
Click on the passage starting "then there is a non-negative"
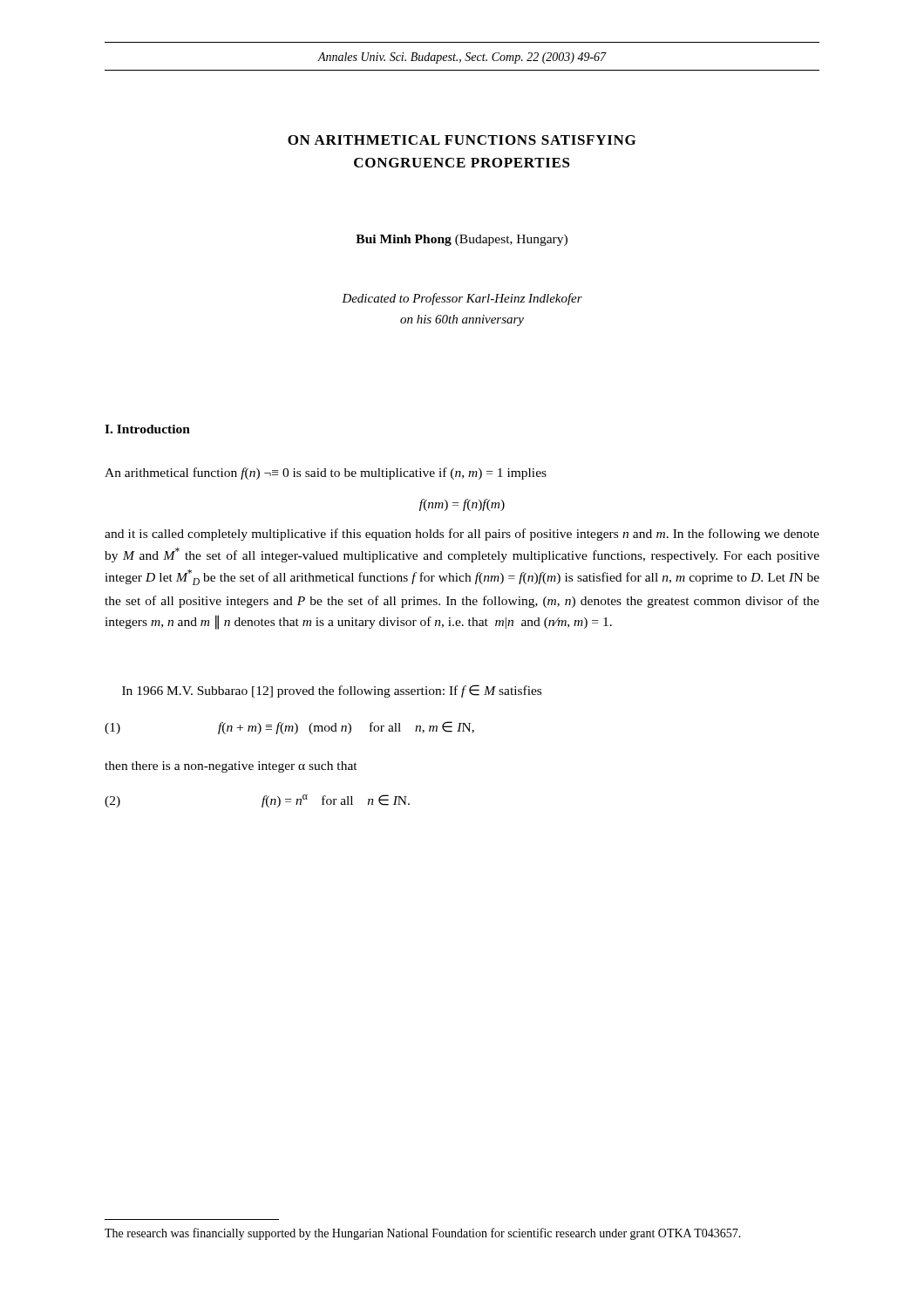coord(231,765)
